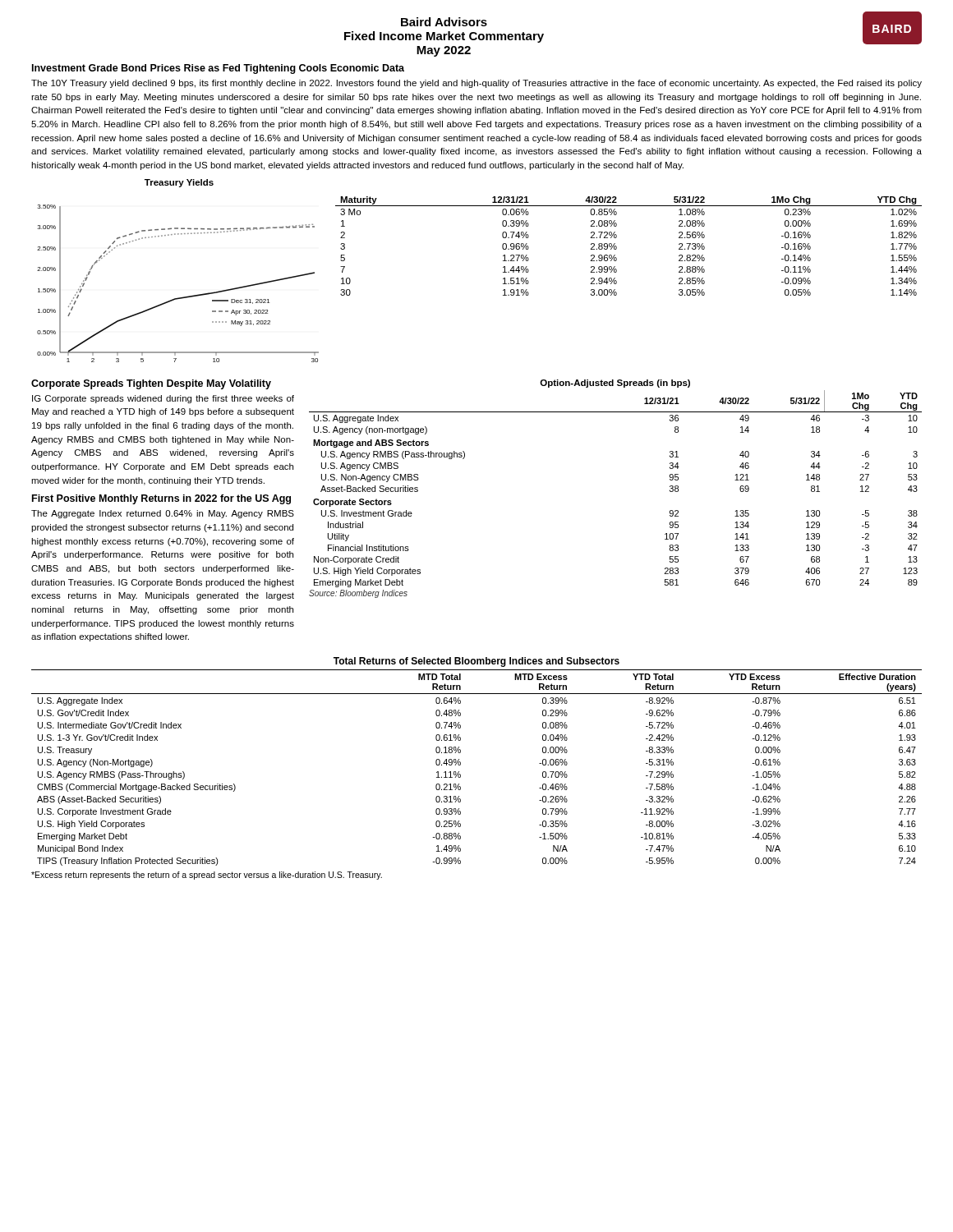Image resolution: width=953 pixels, height=1232 pixels.
Task: Navigate to the block starting "First Positive Monthly Returns in"
Action: (161, 499)
